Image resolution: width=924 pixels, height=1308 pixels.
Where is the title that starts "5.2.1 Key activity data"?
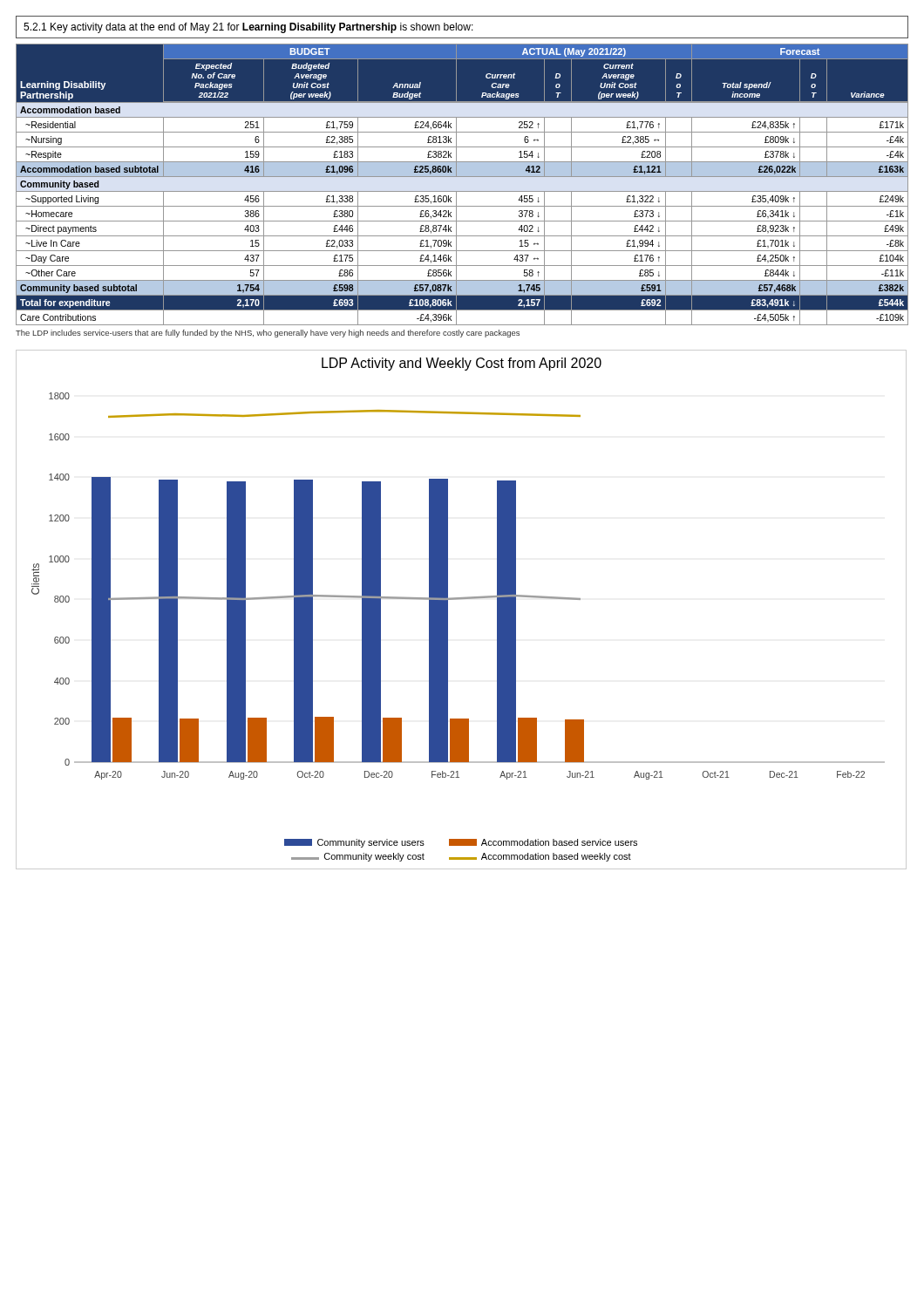[x=249, y=27]
